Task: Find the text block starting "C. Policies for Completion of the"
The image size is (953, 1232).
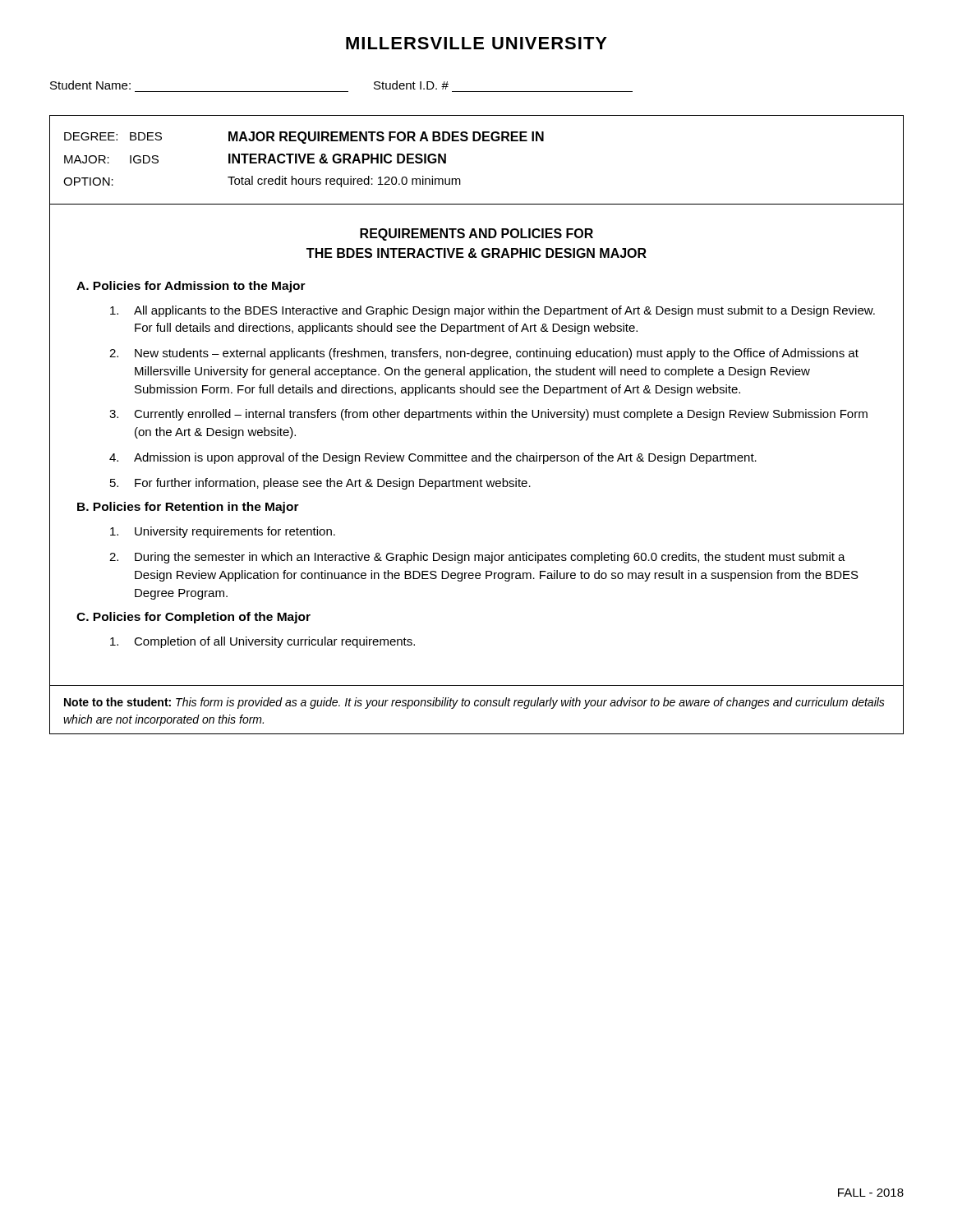Action: point(194,617)
